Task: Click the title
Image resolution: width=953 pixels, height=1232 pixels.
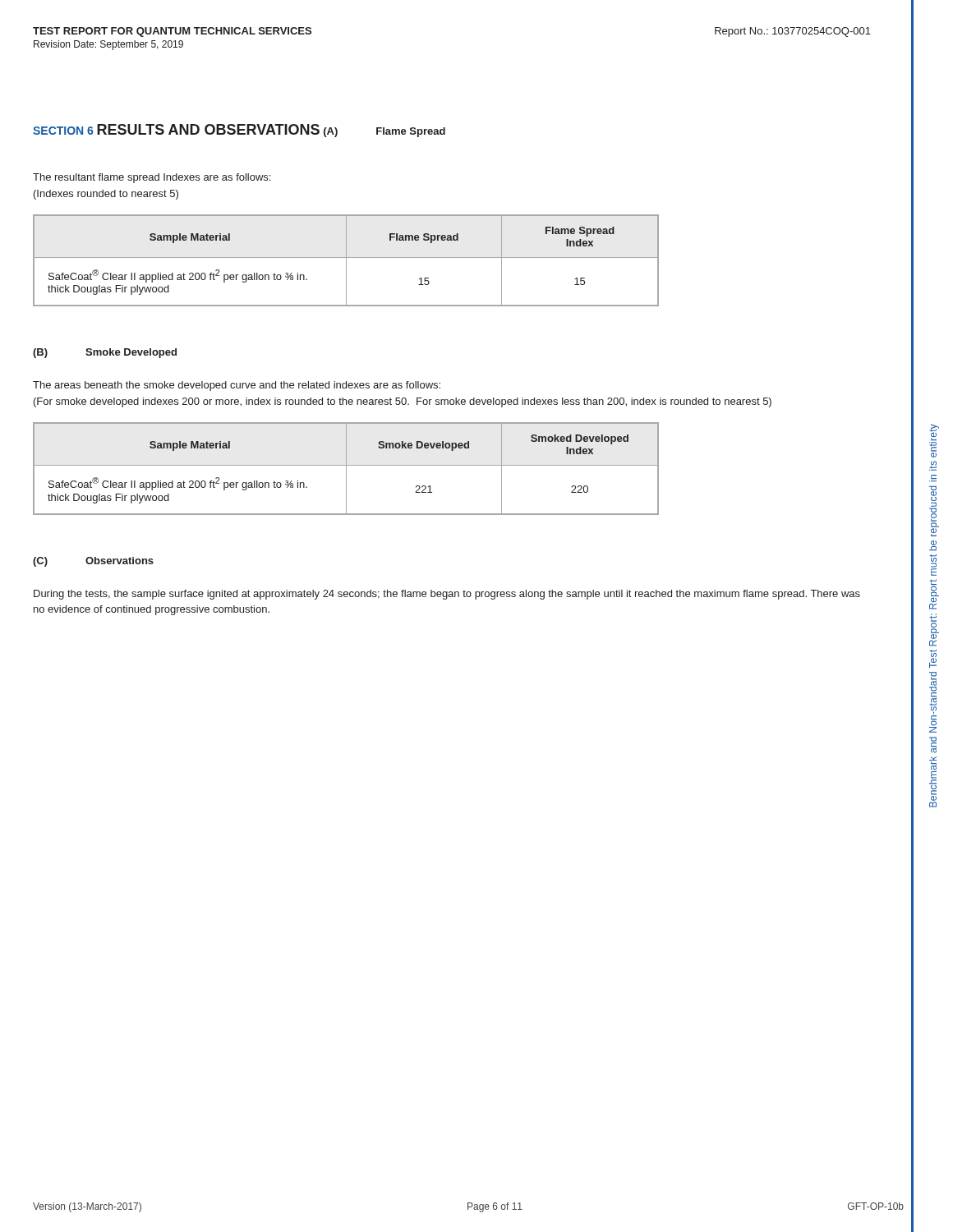Action: (x=208, y=130)
